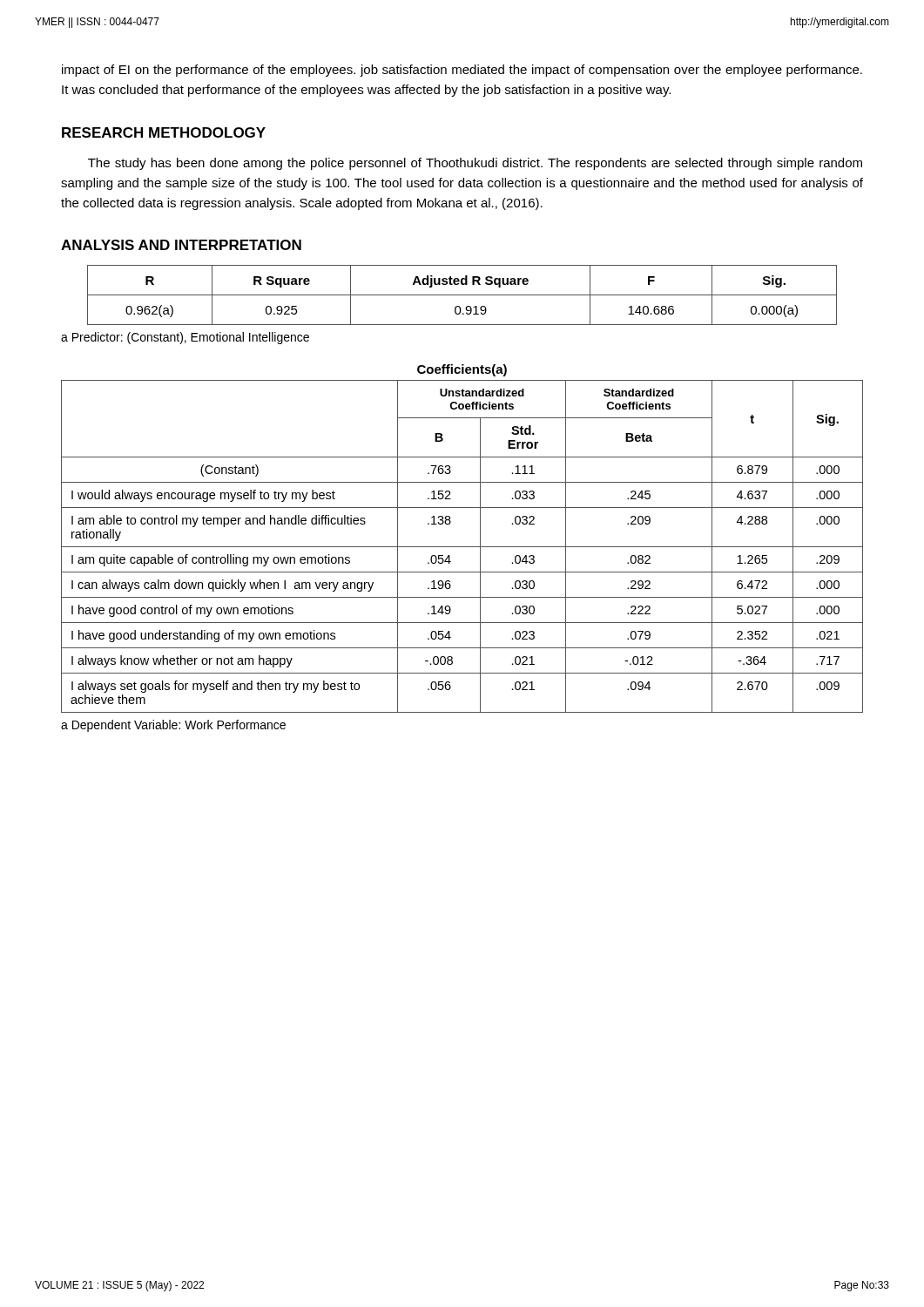Find a footnote

tap(174, 725)
